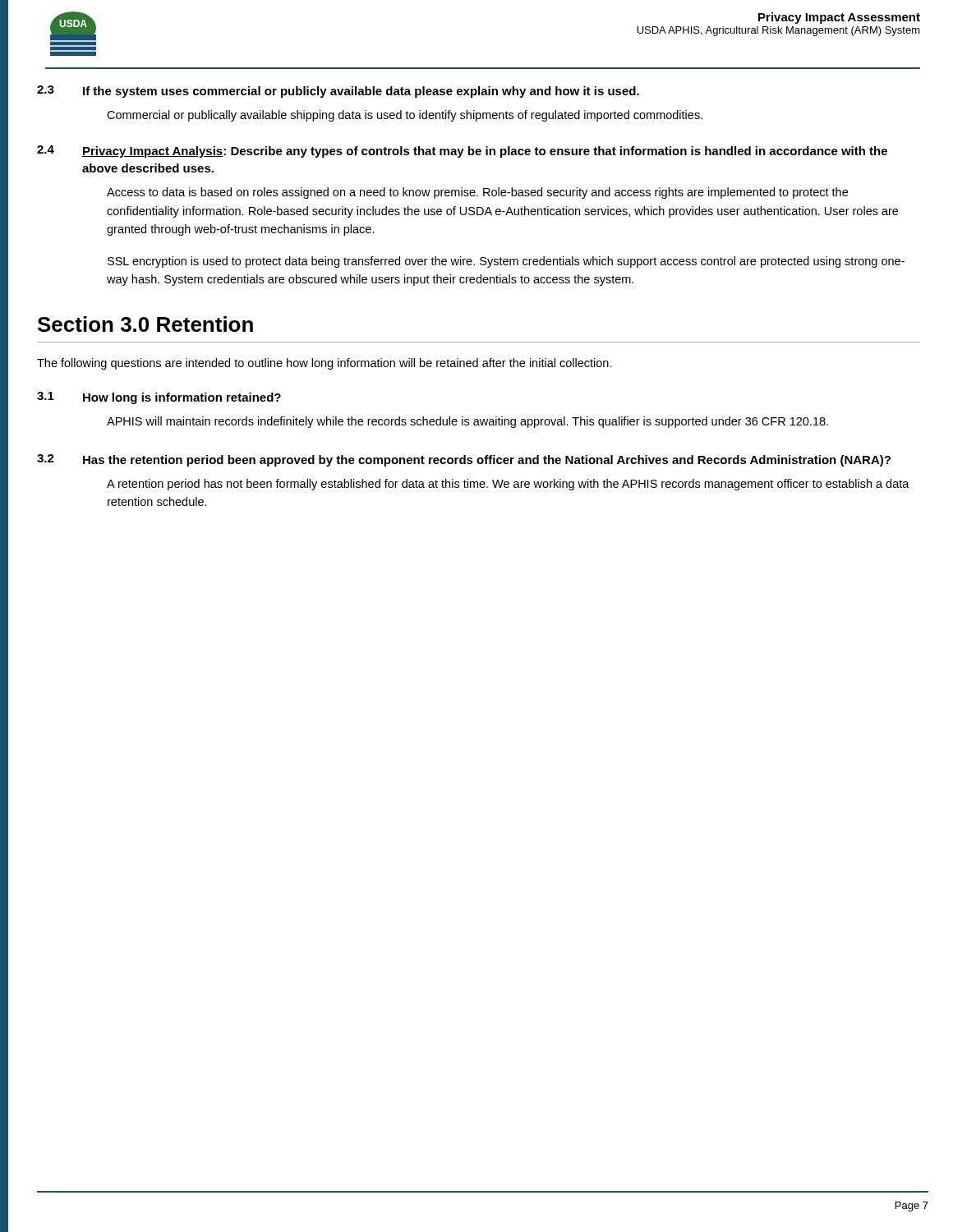The width and height of the screenshot is (953, 1232).
Task: Where is the section header that starts "3.2 Has the retention period"?
Action: pyautogui.click(x=464, y=459)
